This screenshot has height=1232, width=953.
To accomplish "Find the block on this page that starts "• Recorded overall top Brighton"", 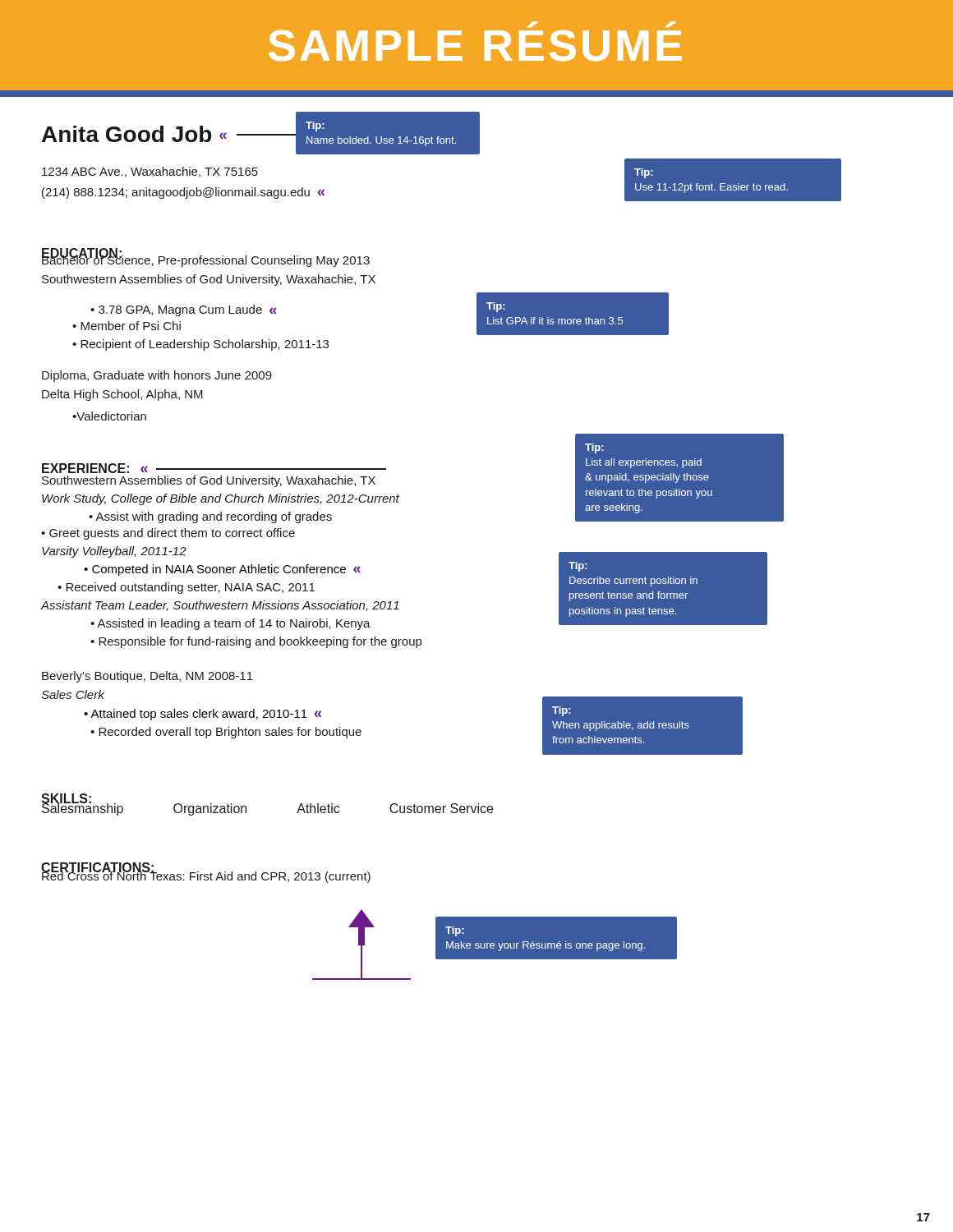I will coord(226,732).
